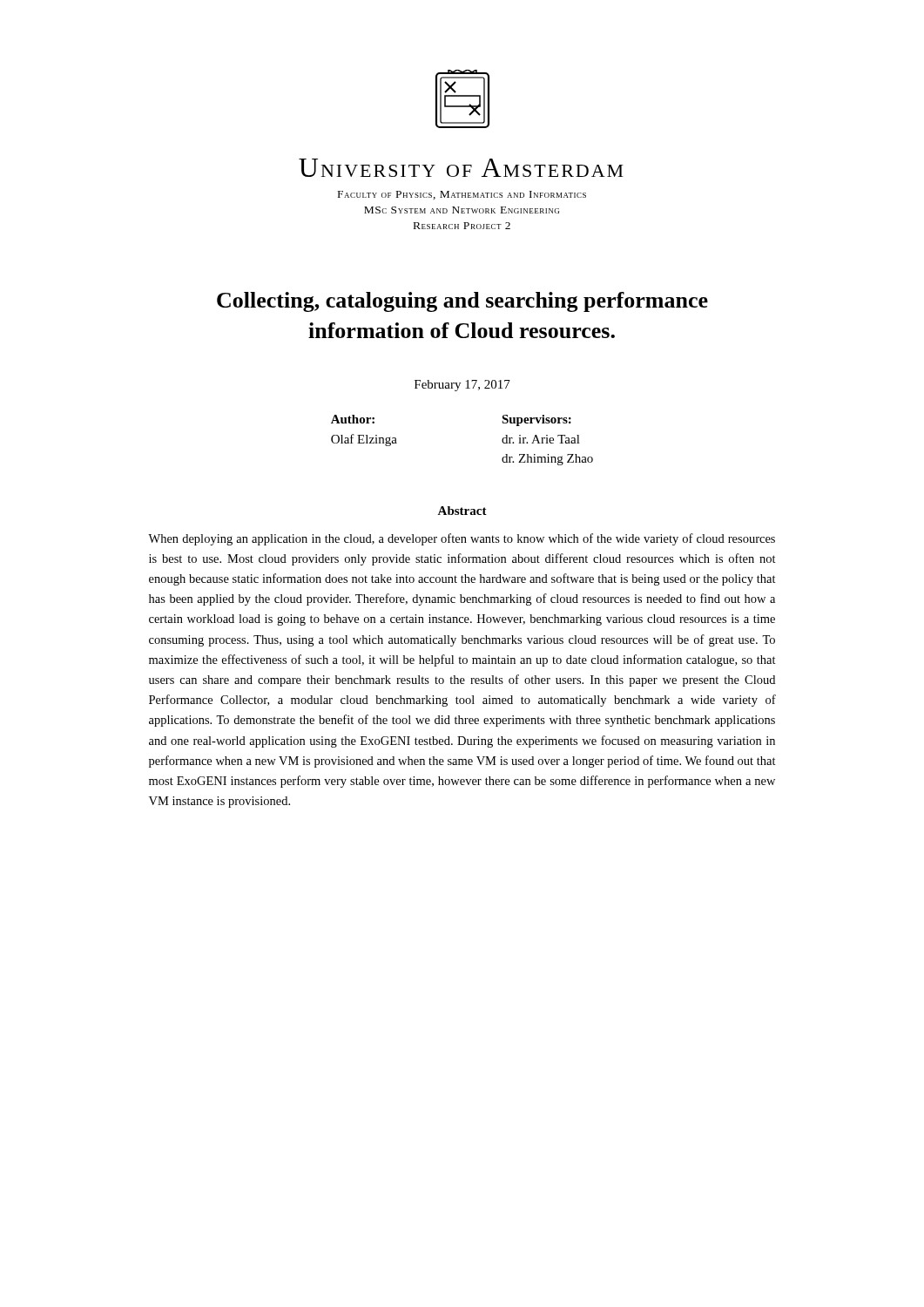This screenshot has width=924, height=1307.
Task: Find the text block that reads "Supervisors: dr. ir. Arie Taal"
Action: point(547,439)
